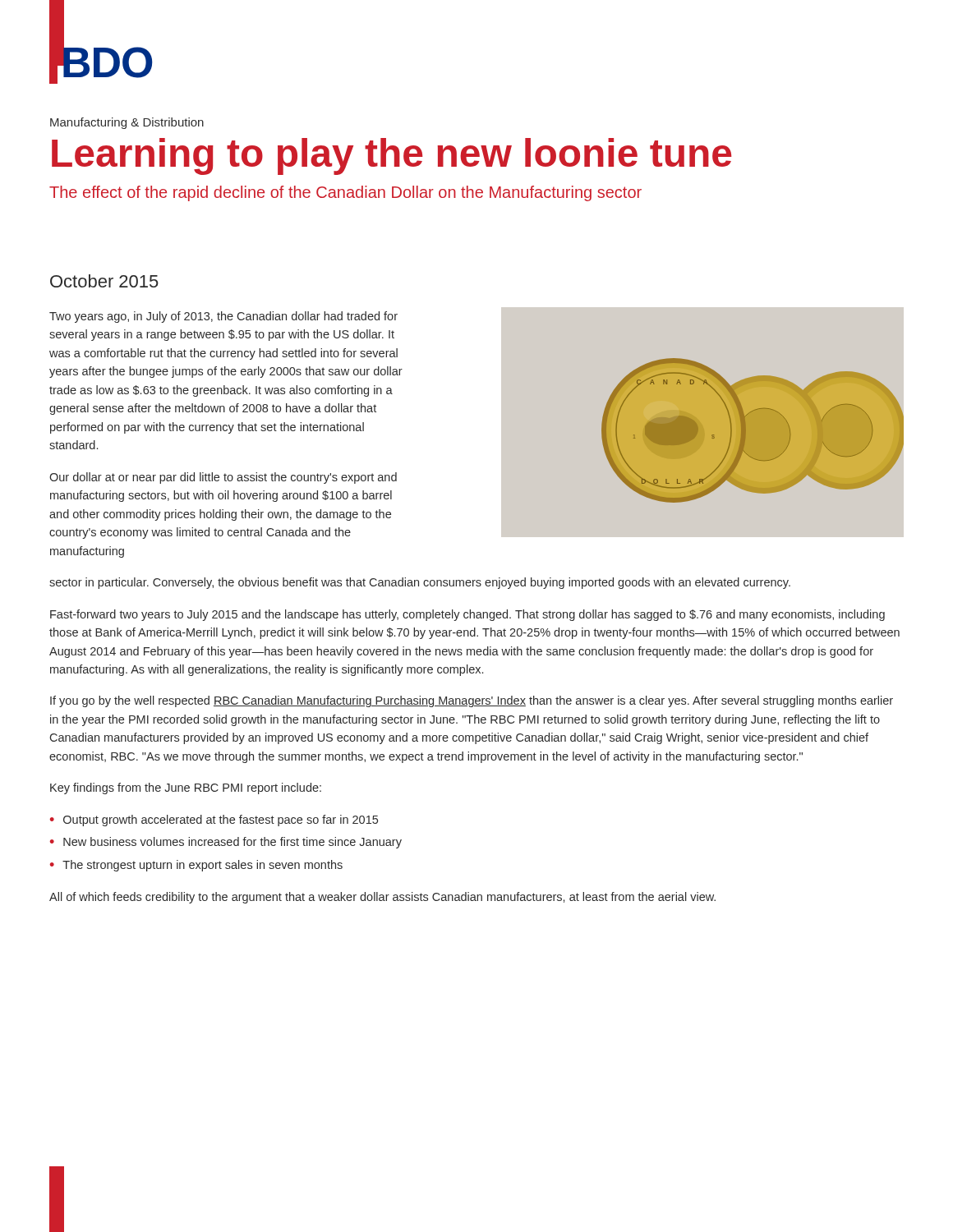Select the text block that says "If you go by the"
953x1232 pixels.
click(471, 729)
